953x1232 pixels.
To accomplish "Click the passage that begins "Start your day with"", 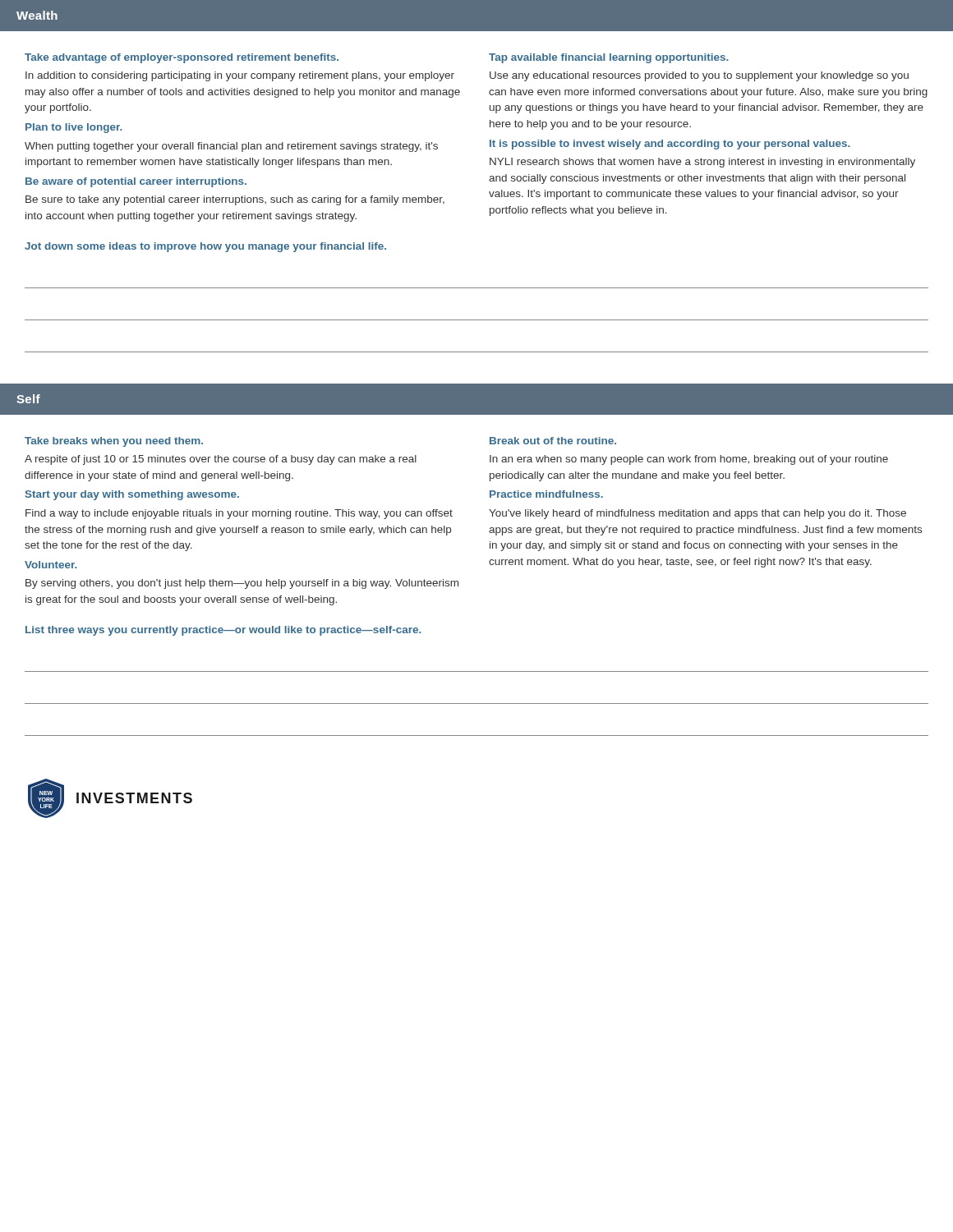I will coord(244,520).
